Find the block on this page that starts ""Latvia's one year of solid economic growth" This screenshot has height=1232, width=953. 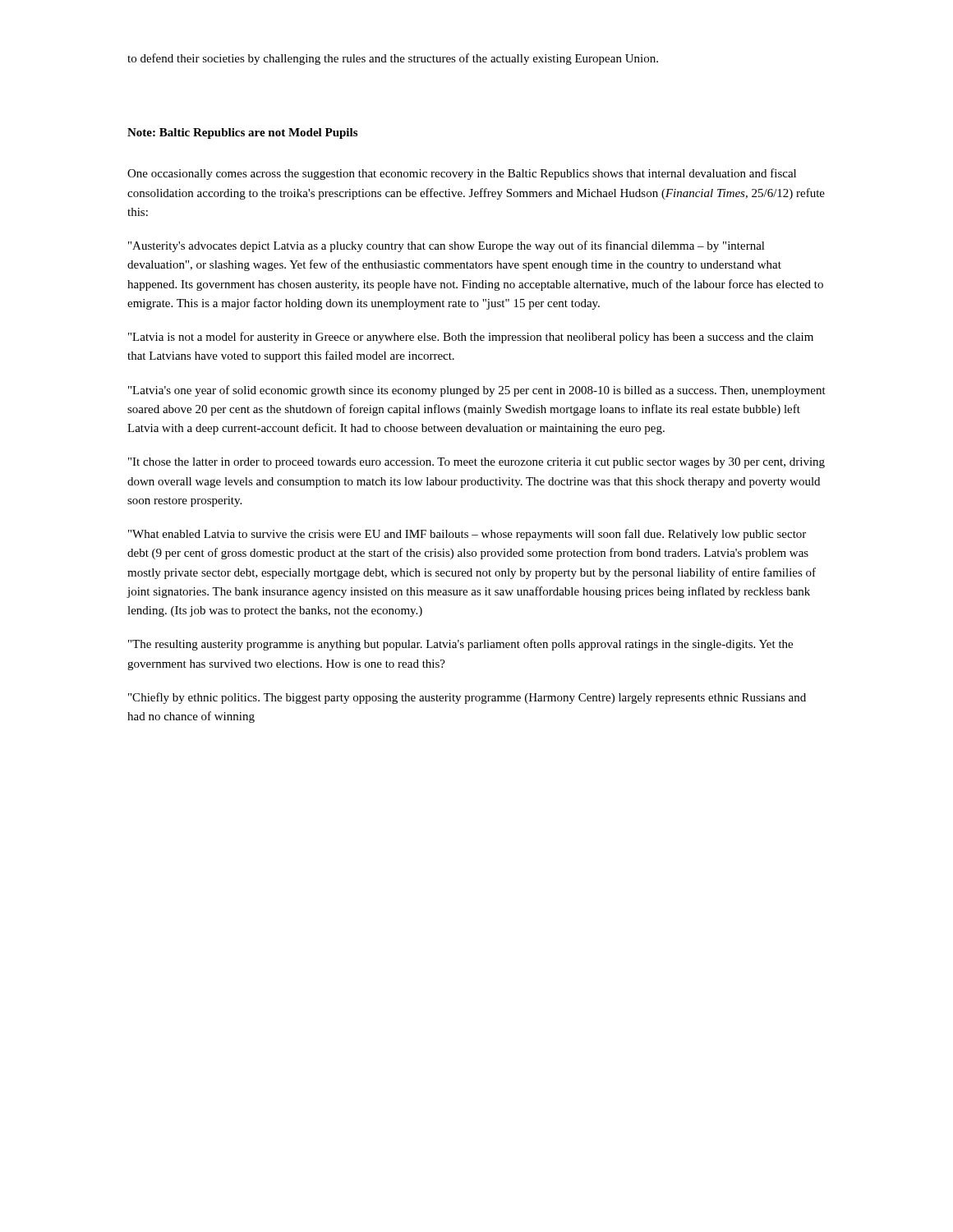(476, 409)
